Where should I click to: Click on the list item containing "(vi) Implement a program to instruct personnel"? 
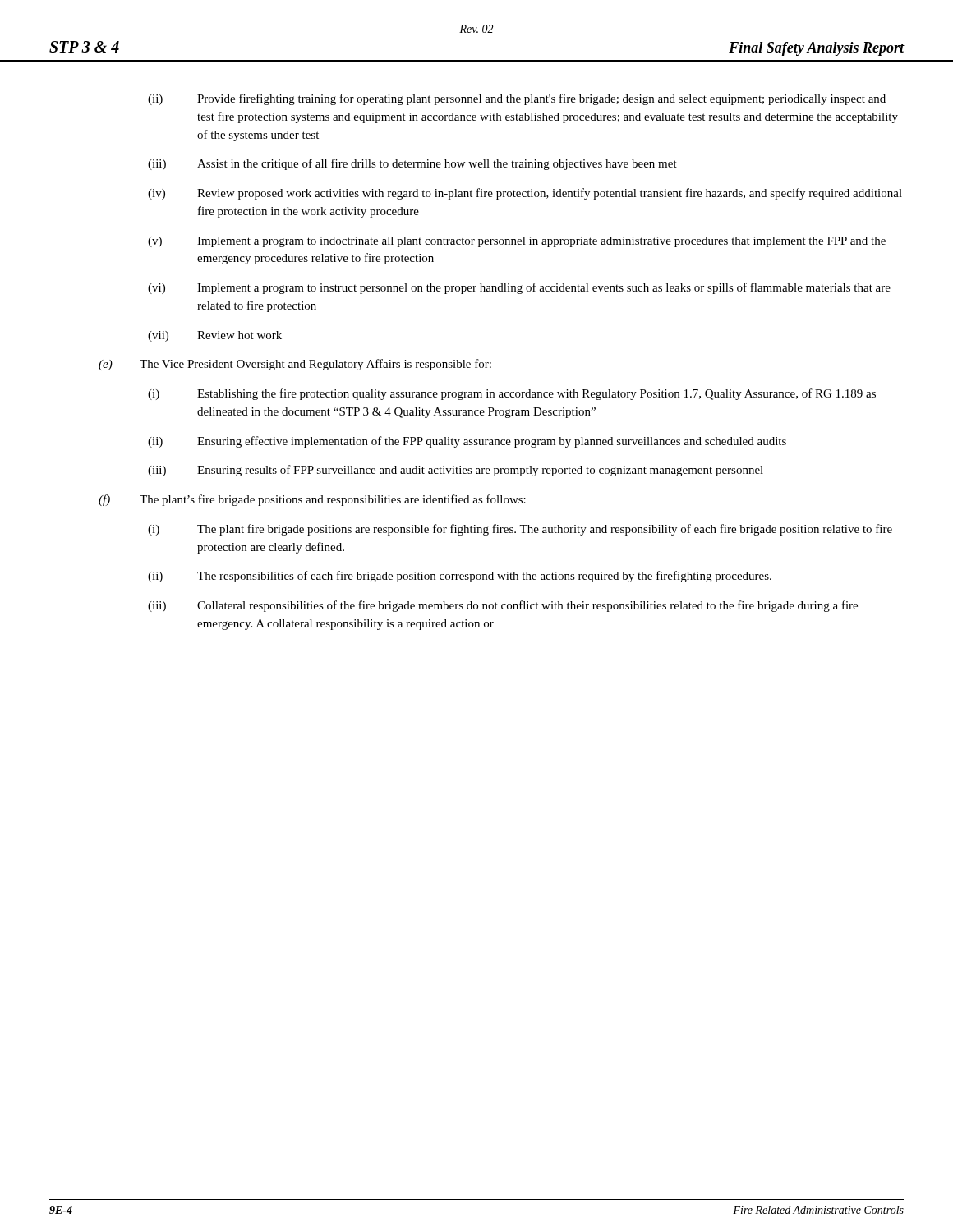[x=526, y=297]
